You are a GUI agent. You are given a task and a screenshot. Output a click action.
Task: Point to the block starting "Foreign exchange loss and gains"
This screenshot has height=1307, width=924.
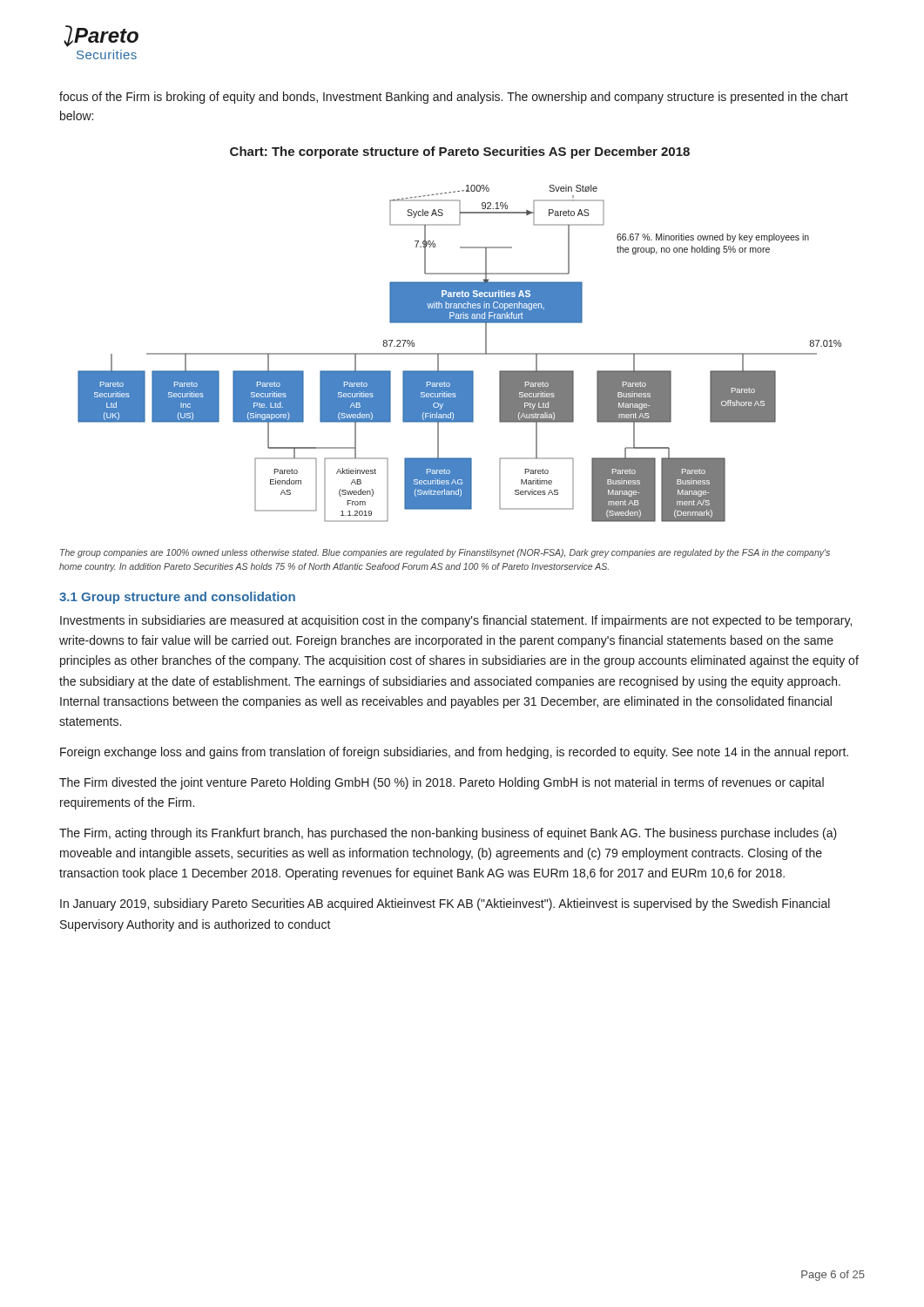pyautogui.click(x=454, y=752)
